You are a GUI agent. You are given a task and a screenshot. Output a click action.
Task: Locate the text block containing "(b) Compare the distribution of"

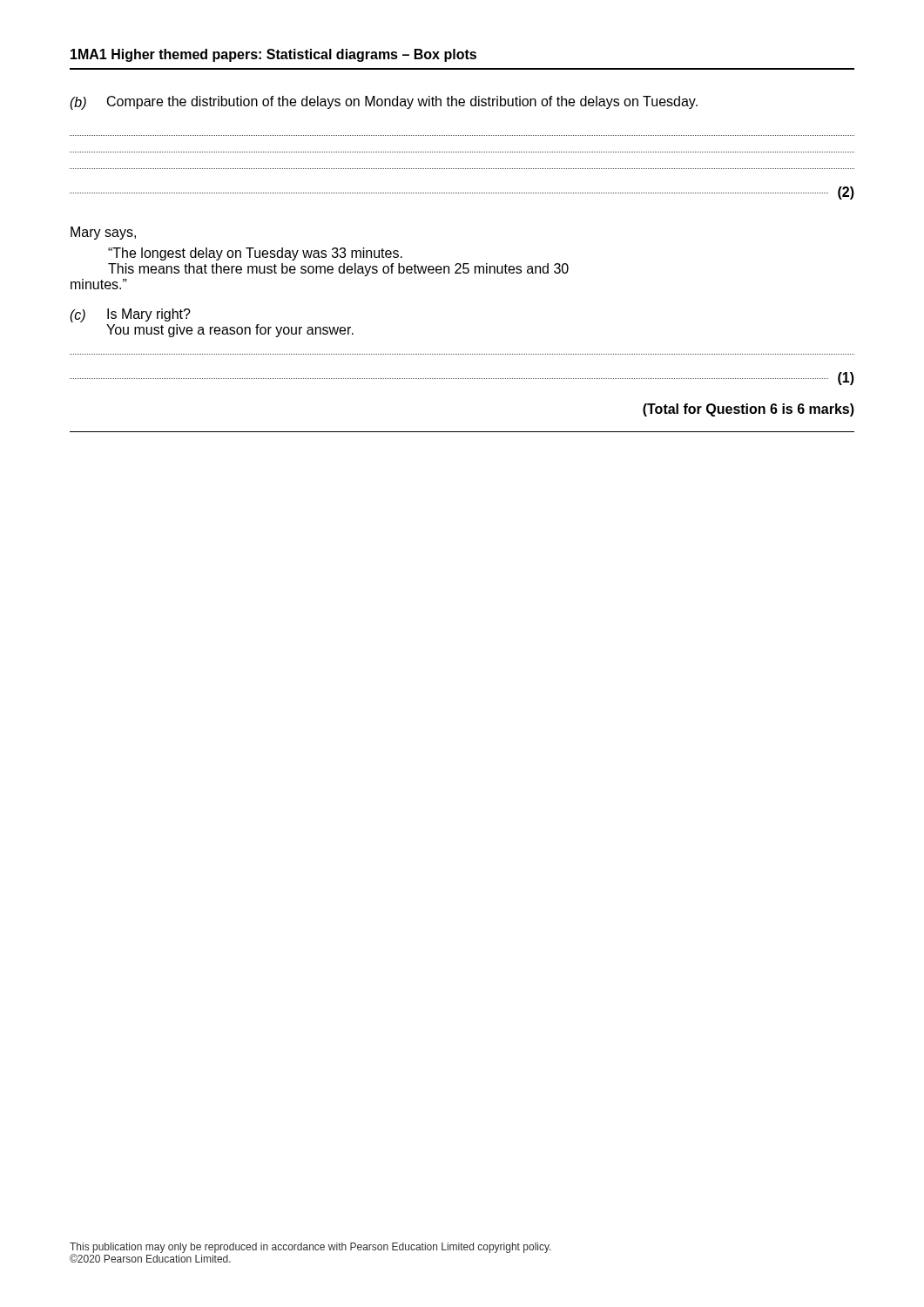(462, 102)
